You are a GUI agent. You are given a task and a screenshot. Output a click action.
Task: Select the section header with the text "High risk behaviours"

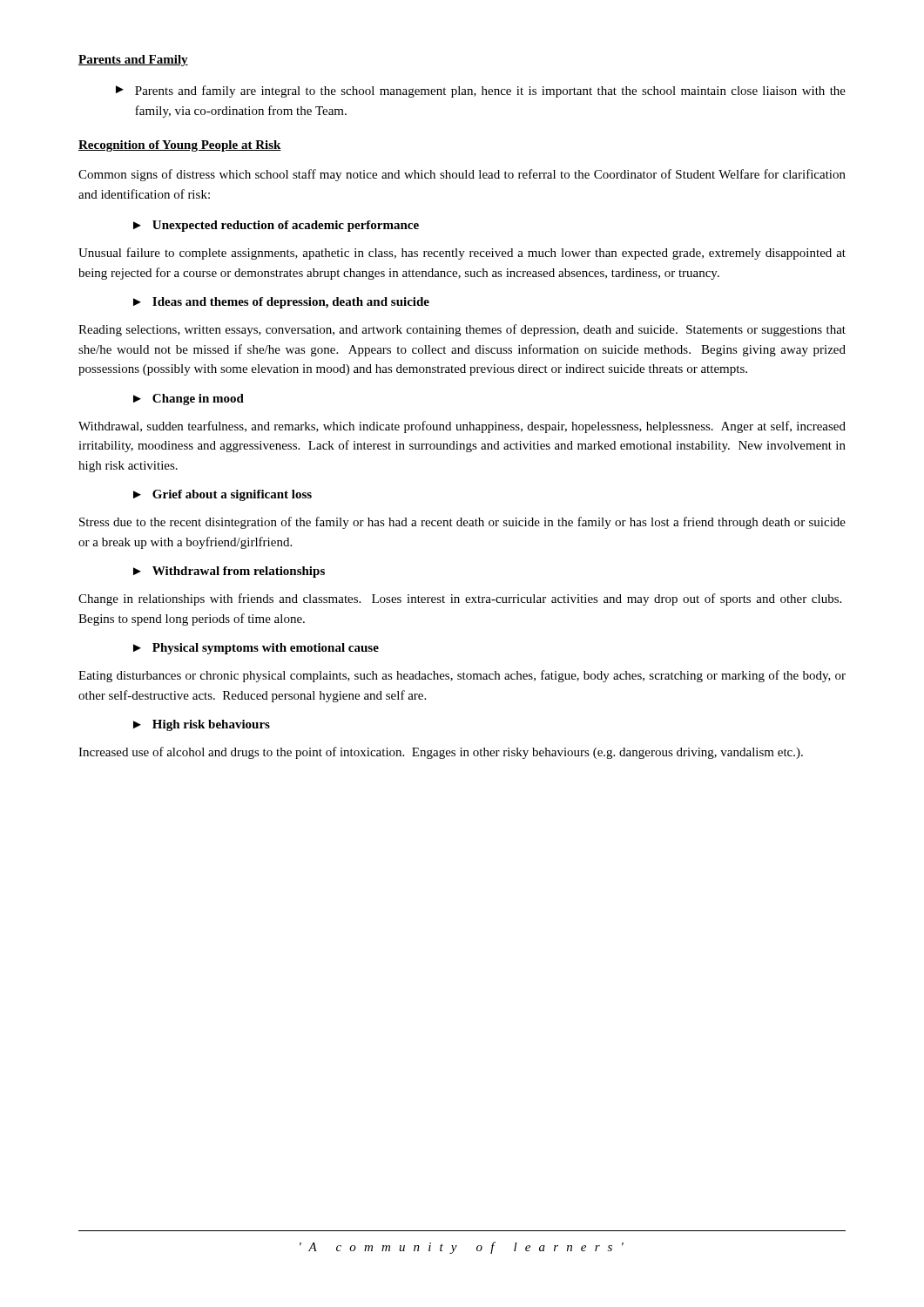(211, 724)
